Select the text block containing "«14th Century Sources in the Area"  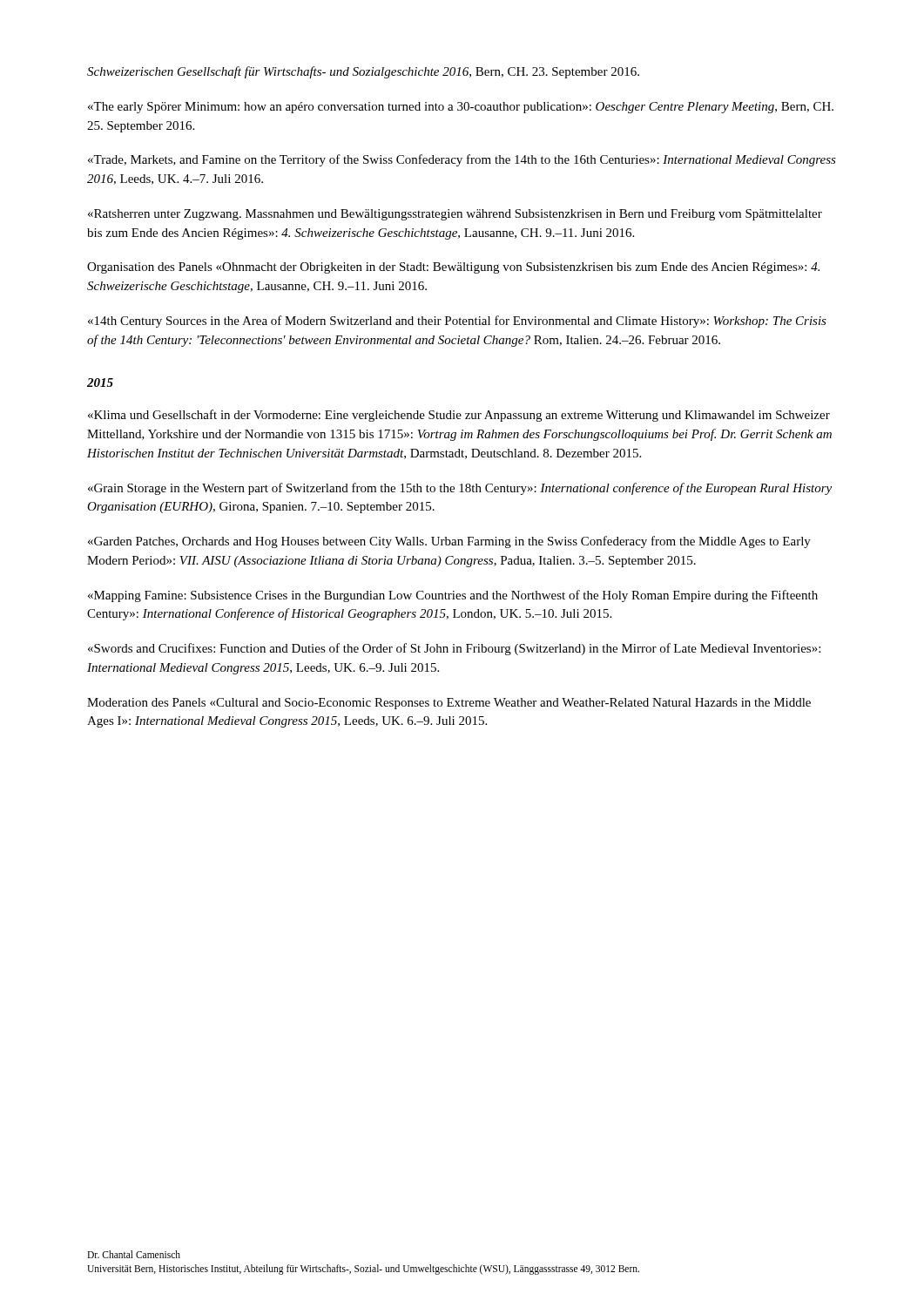pos(457,330)
